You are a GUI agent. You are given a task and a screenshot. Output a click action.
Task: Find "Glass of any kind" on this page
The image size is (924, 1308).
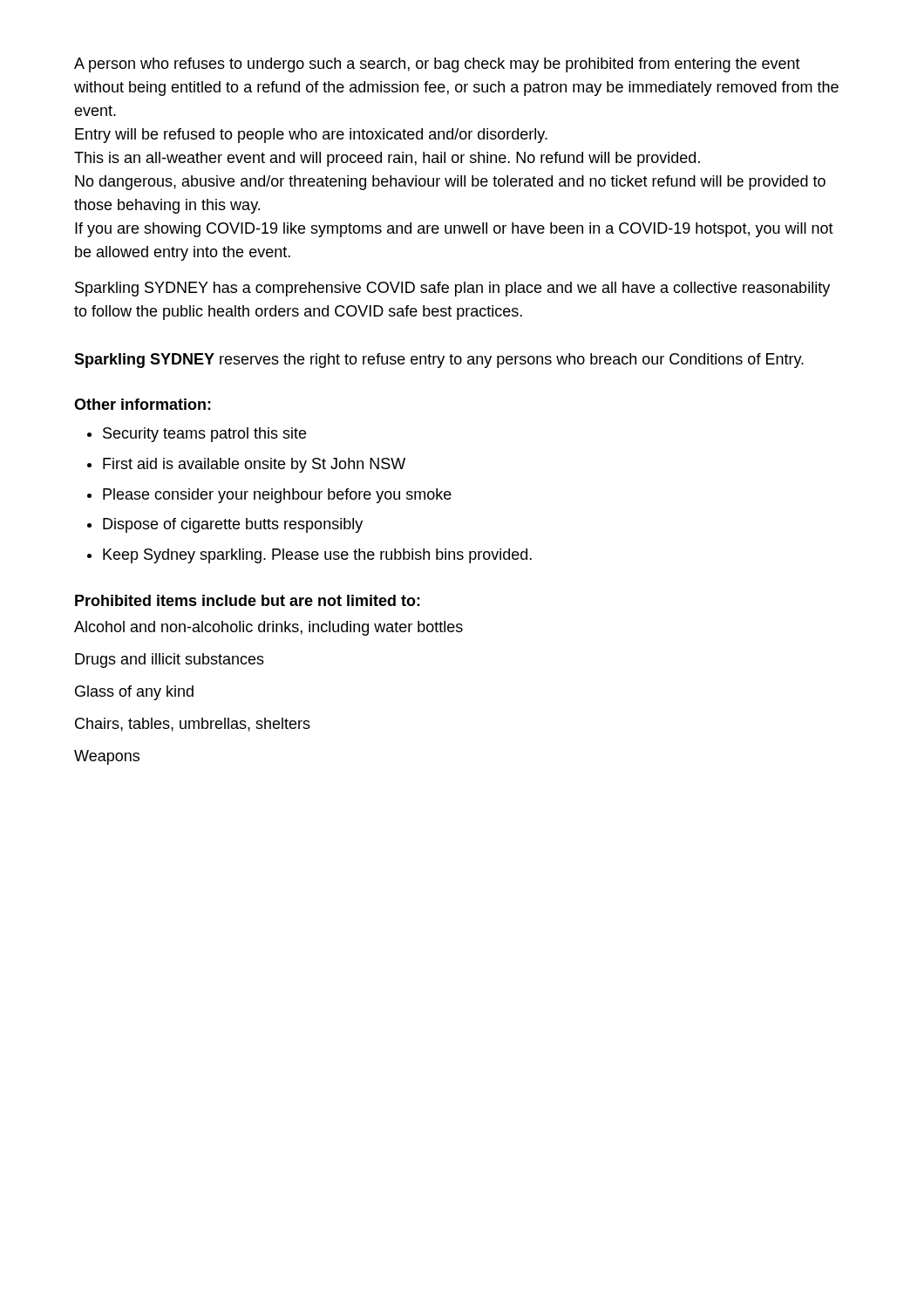pos(134,691)
